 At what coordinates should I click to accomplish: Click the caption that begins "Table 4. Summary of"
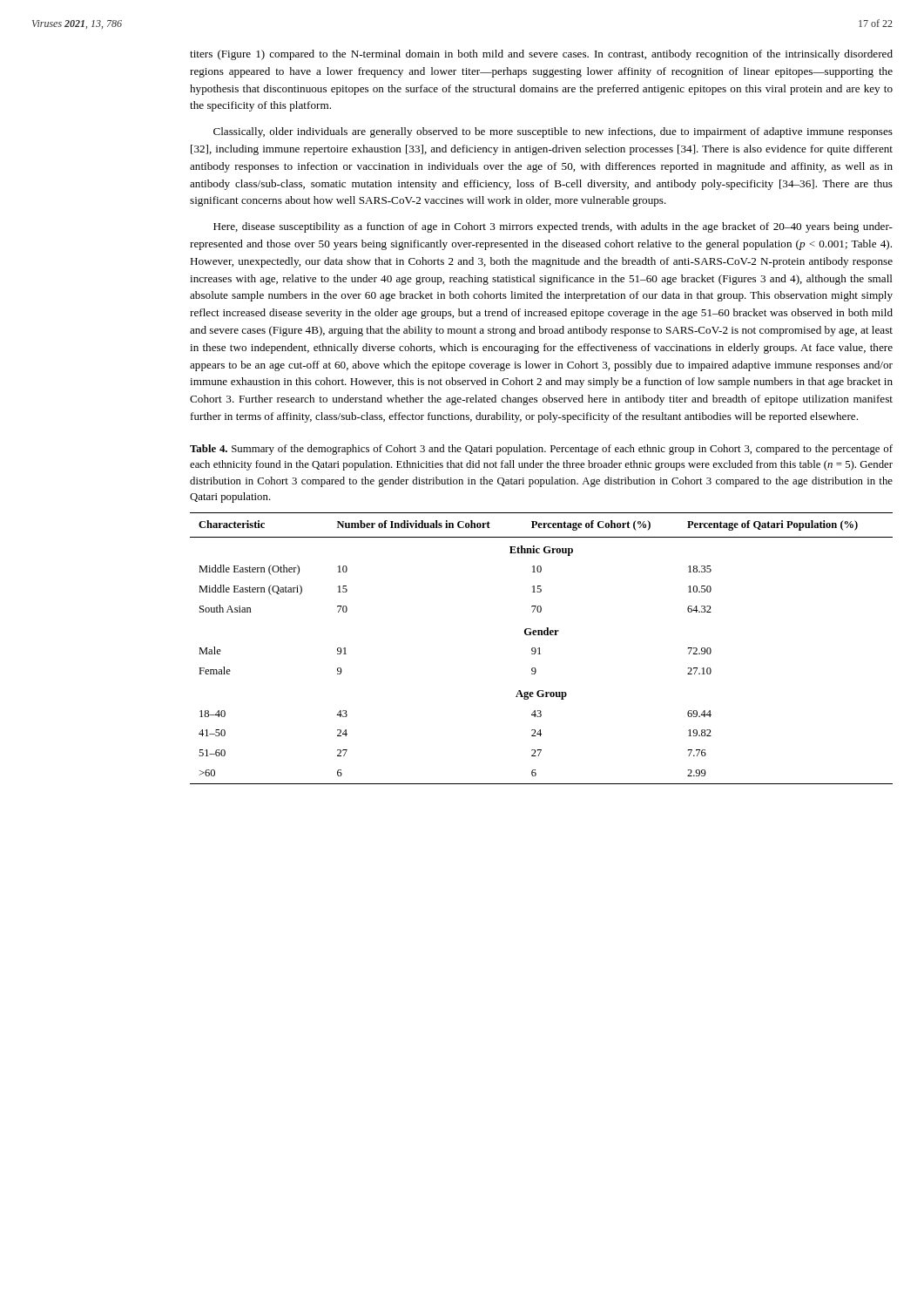pos(541,473)
